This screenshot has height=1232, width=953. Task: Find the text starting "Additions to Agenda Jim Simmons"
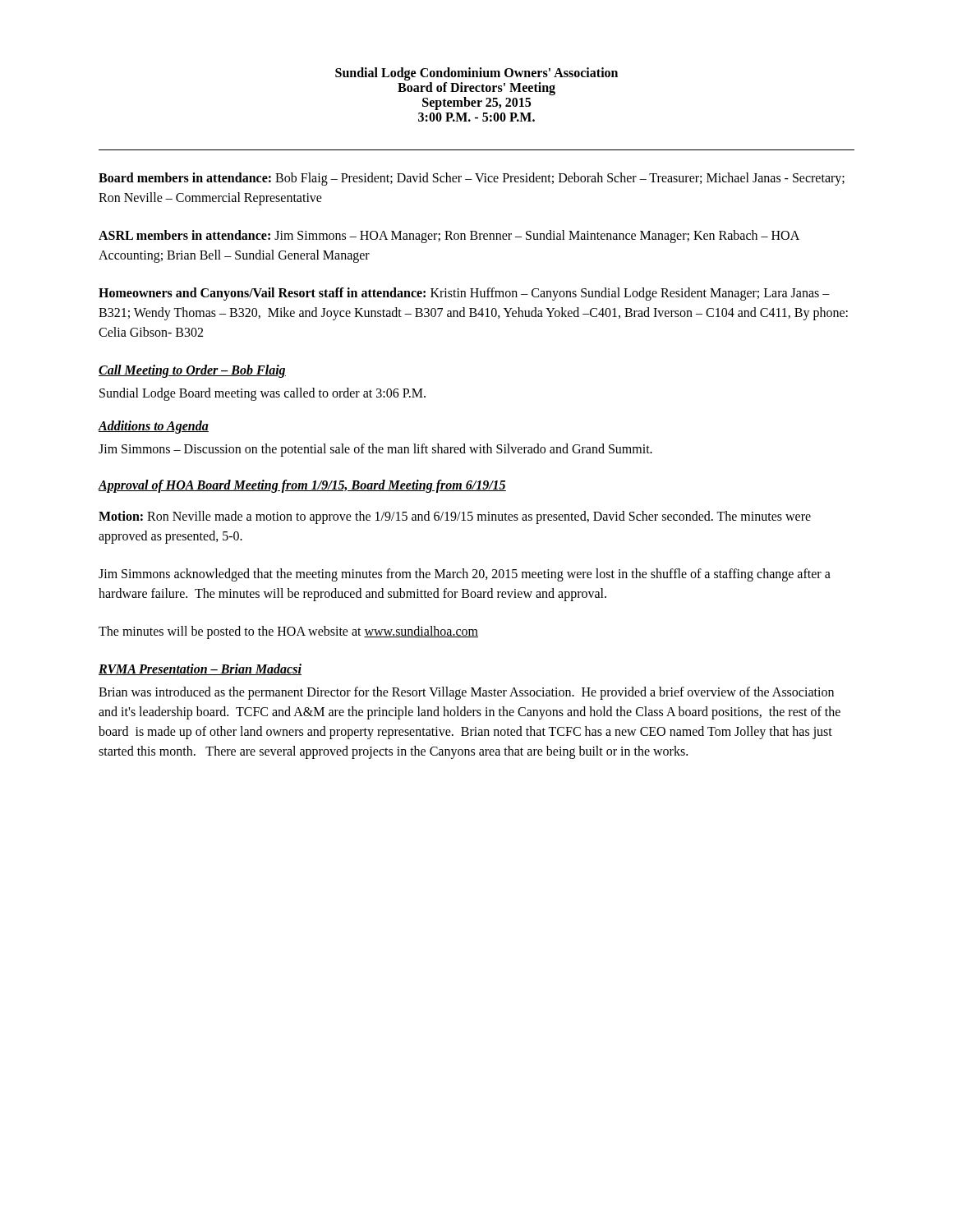(x=476, y=438)
